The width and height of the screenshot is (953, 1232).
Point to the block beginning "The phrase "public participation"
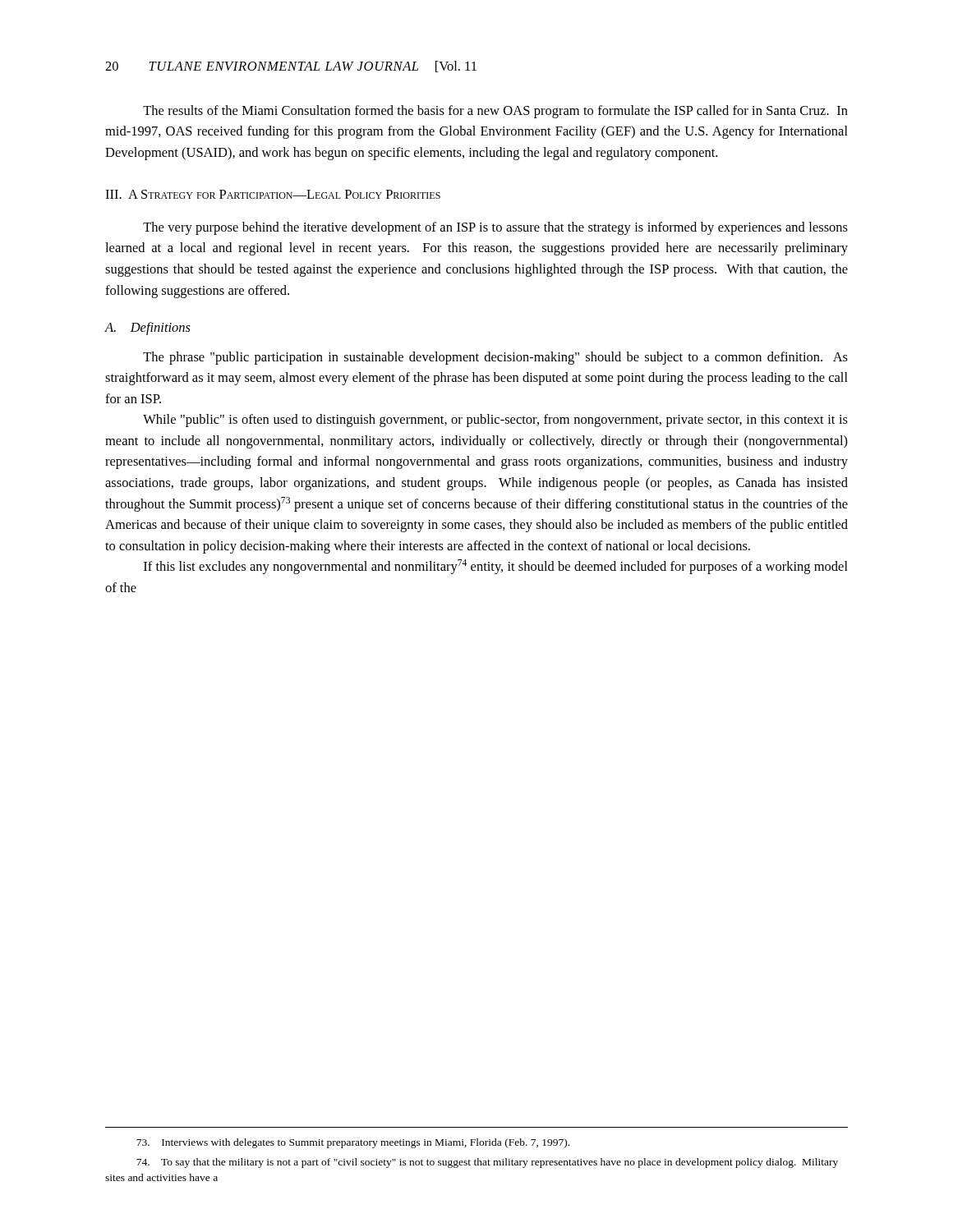[x=476, y=378]
